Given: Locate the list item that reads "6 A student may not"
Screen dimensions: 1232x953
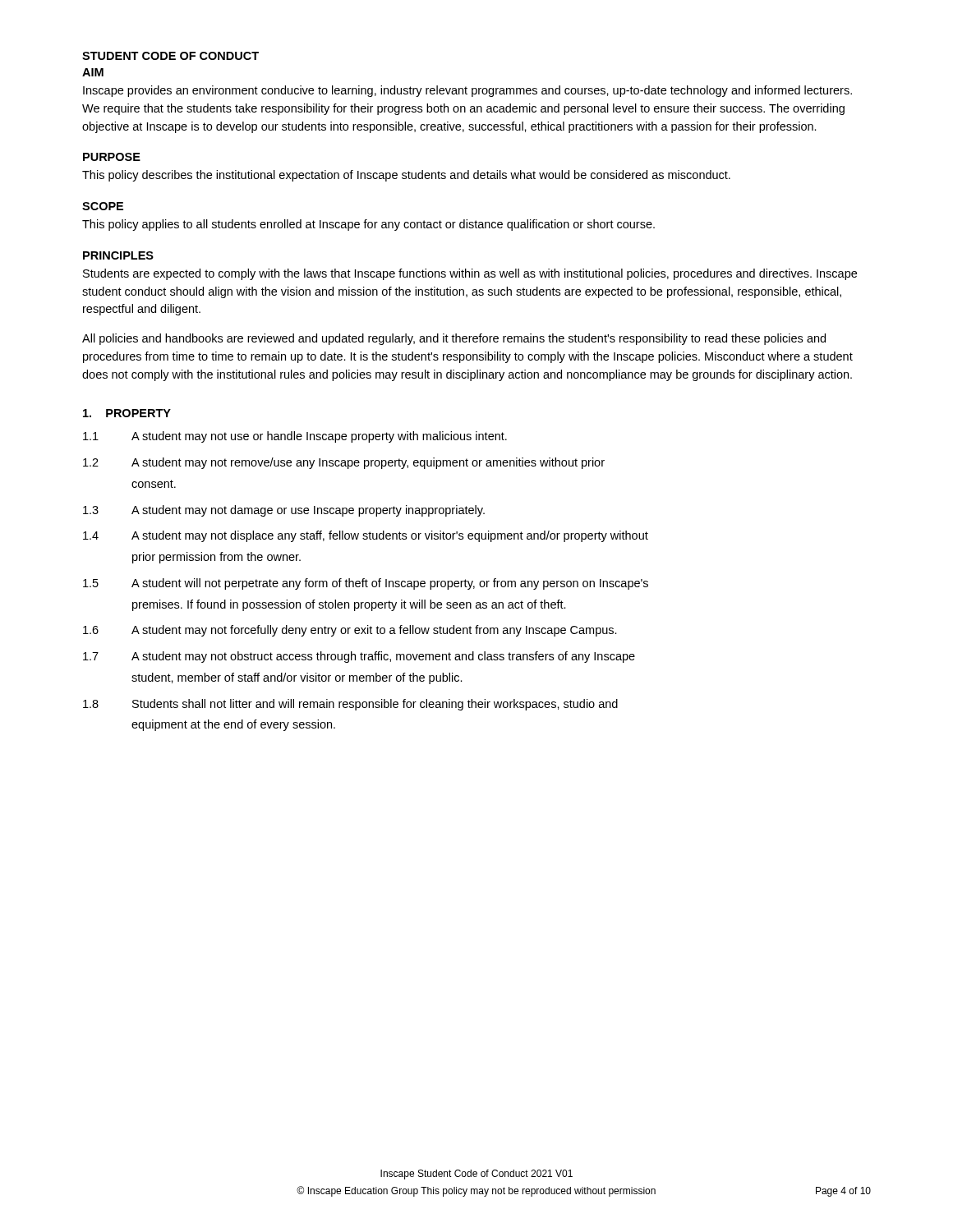Looking at the screenshot, I should click(x=476, y=631).
